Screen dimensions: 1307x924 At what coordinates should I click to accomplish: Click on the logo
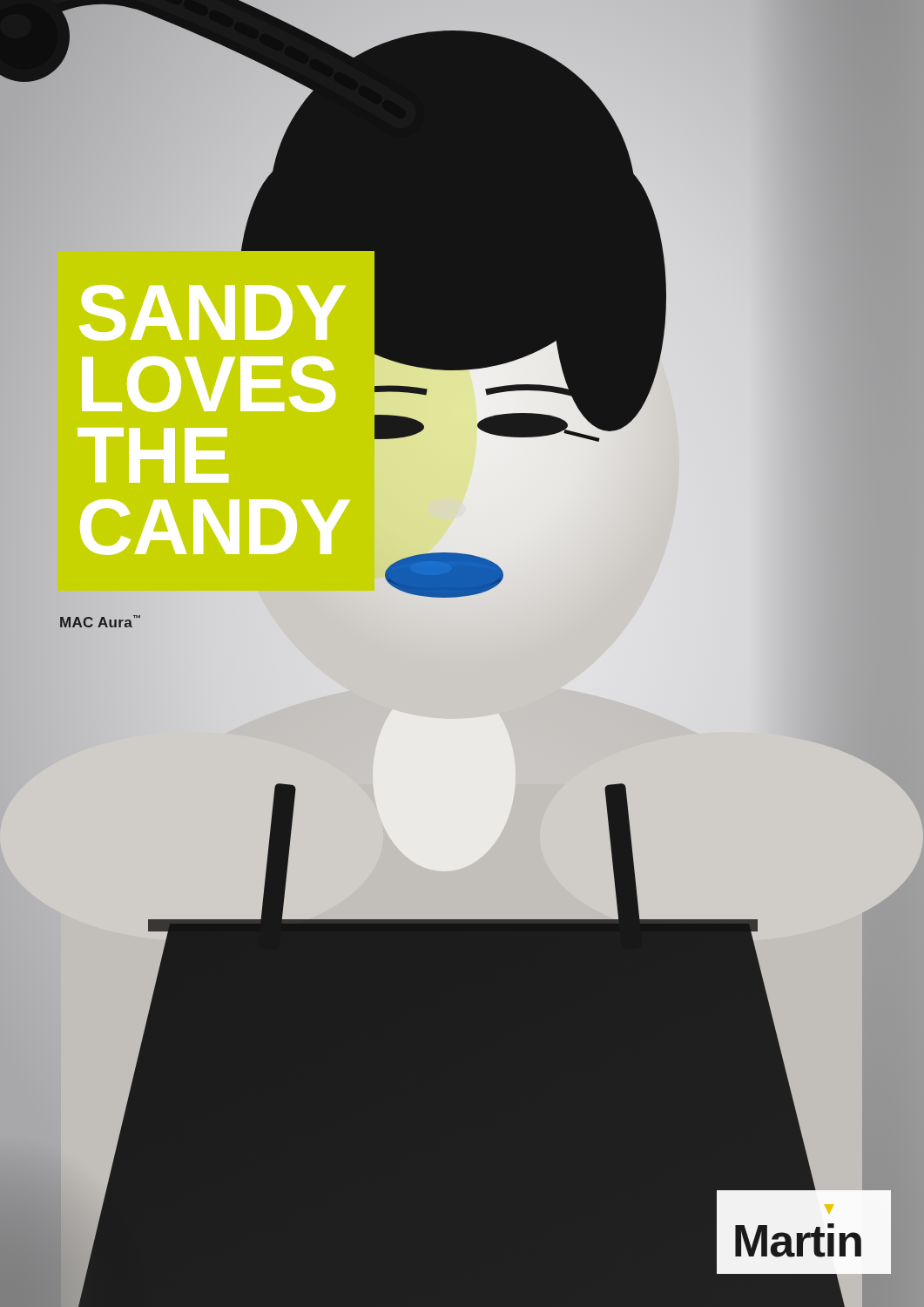(x=804, y=1232)
